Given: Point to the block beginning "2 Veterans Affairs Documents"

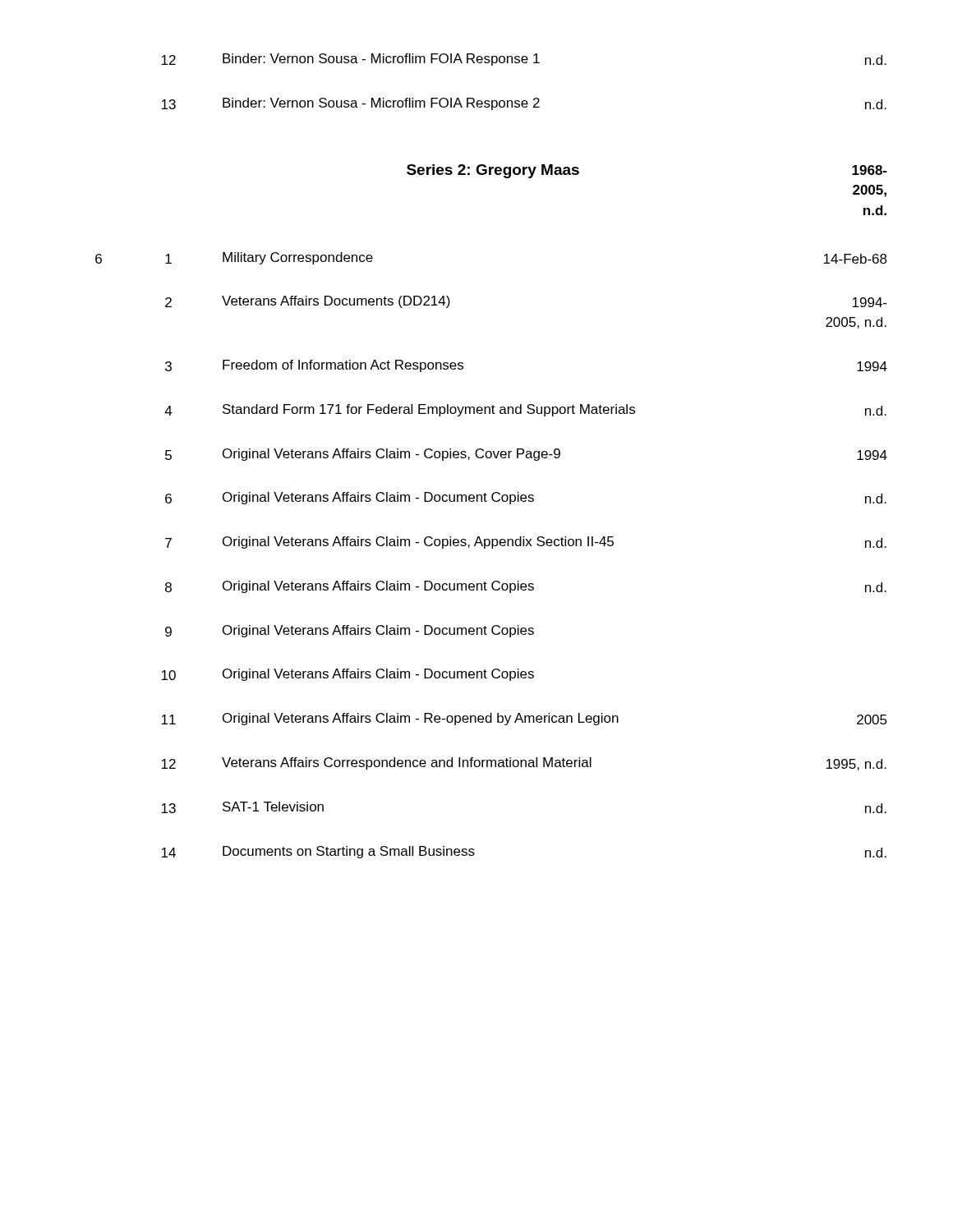Looking at the screenshot, I should click(x=169, y=303).
